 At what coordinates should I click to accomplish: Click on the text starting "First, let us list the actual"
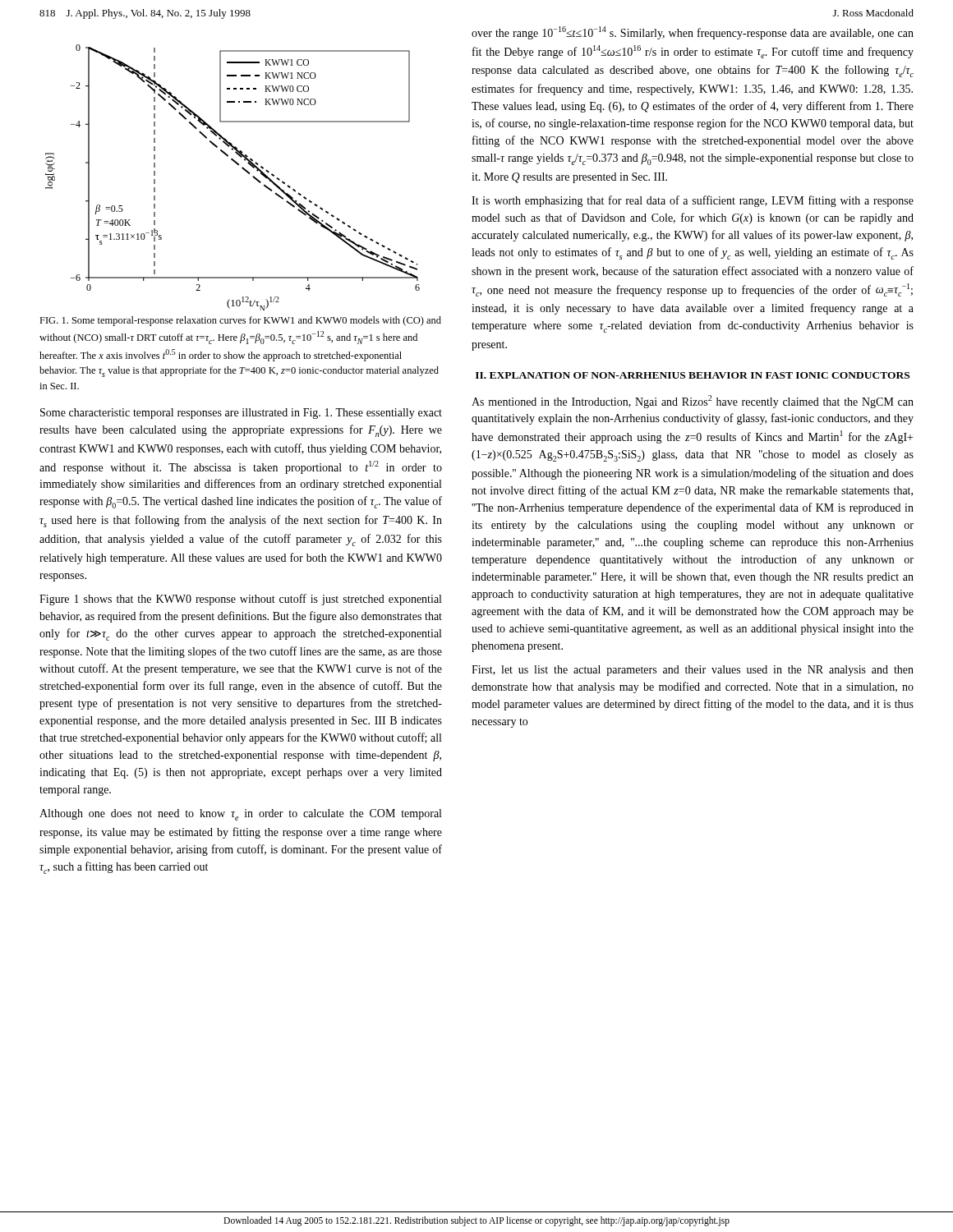(693, 695)
